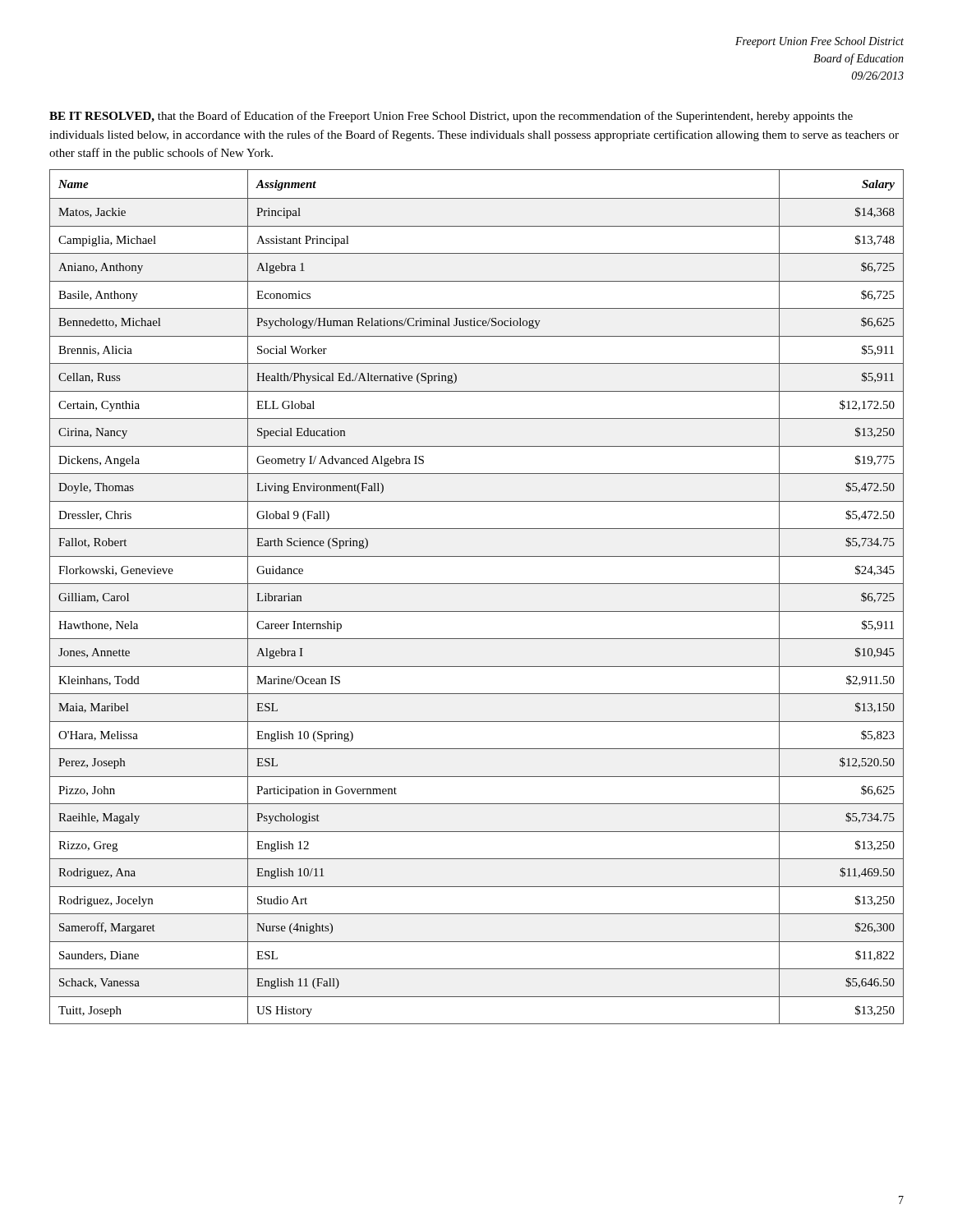Click on the table containing "Assistant Principal"

click(476, 596)
